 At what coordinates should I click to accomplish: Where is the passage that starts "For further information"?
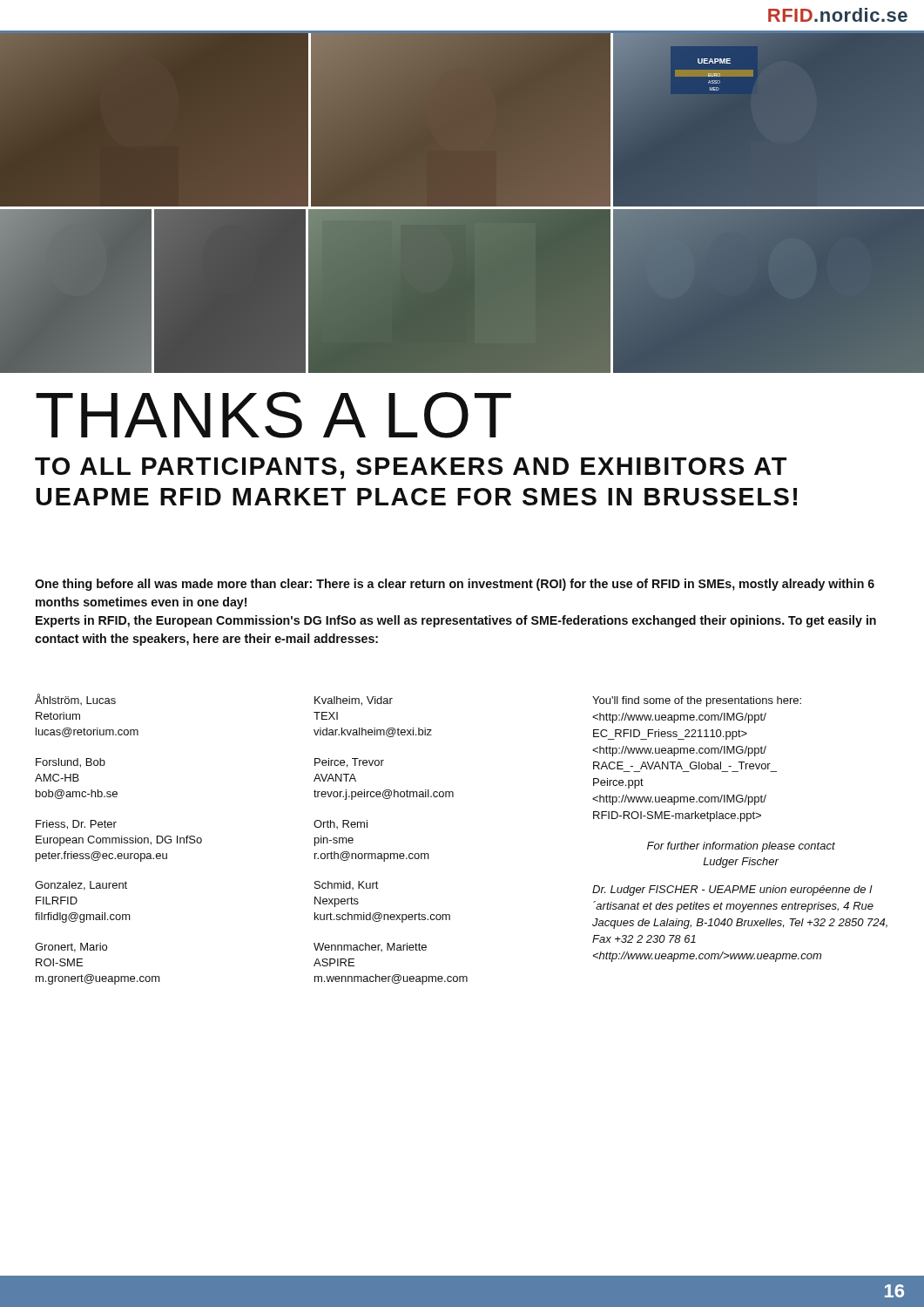pos(741,853)
